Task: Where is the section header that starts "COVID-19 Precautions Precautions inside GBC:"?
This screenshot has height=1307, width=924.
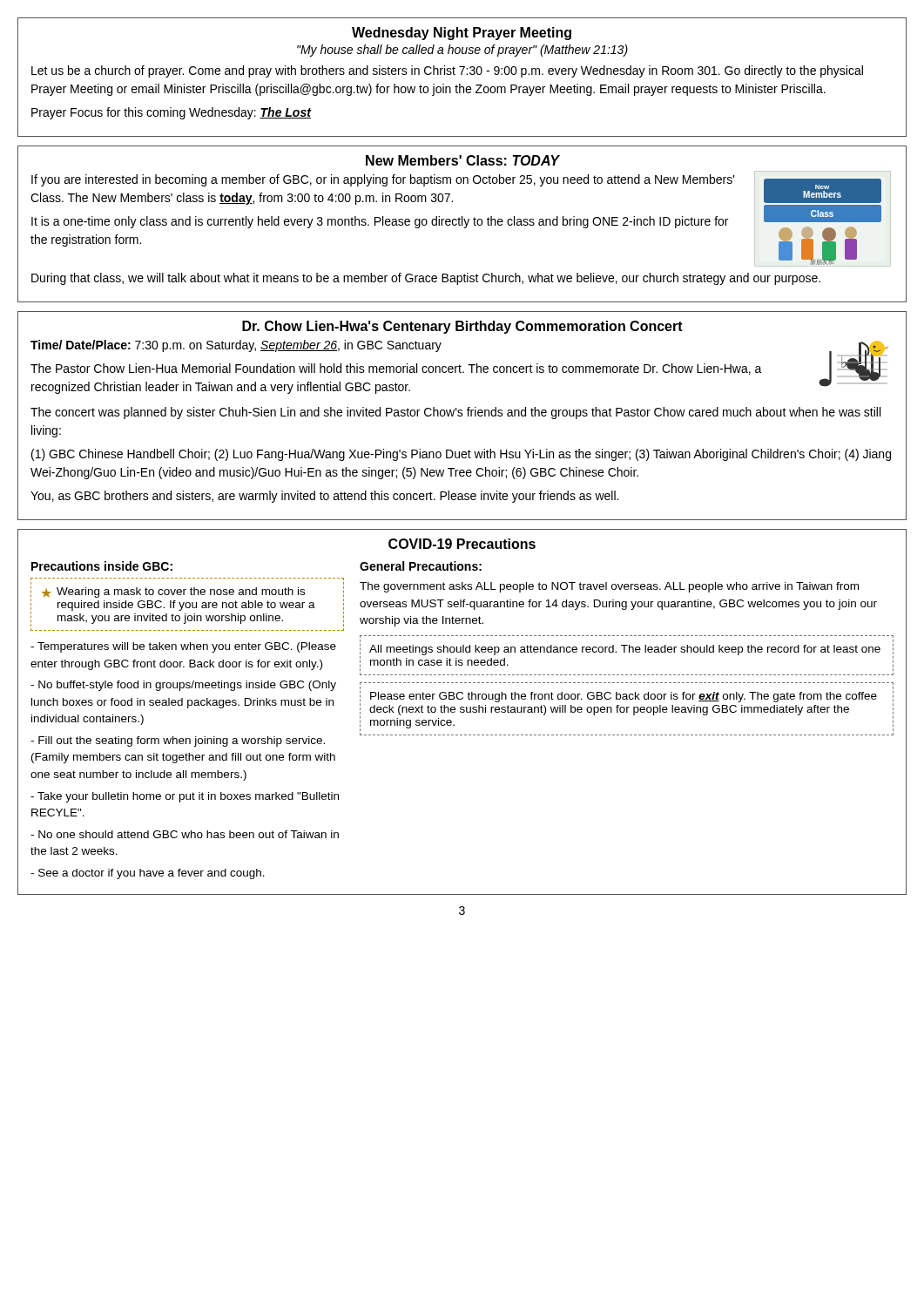Action: coord(462,711)
